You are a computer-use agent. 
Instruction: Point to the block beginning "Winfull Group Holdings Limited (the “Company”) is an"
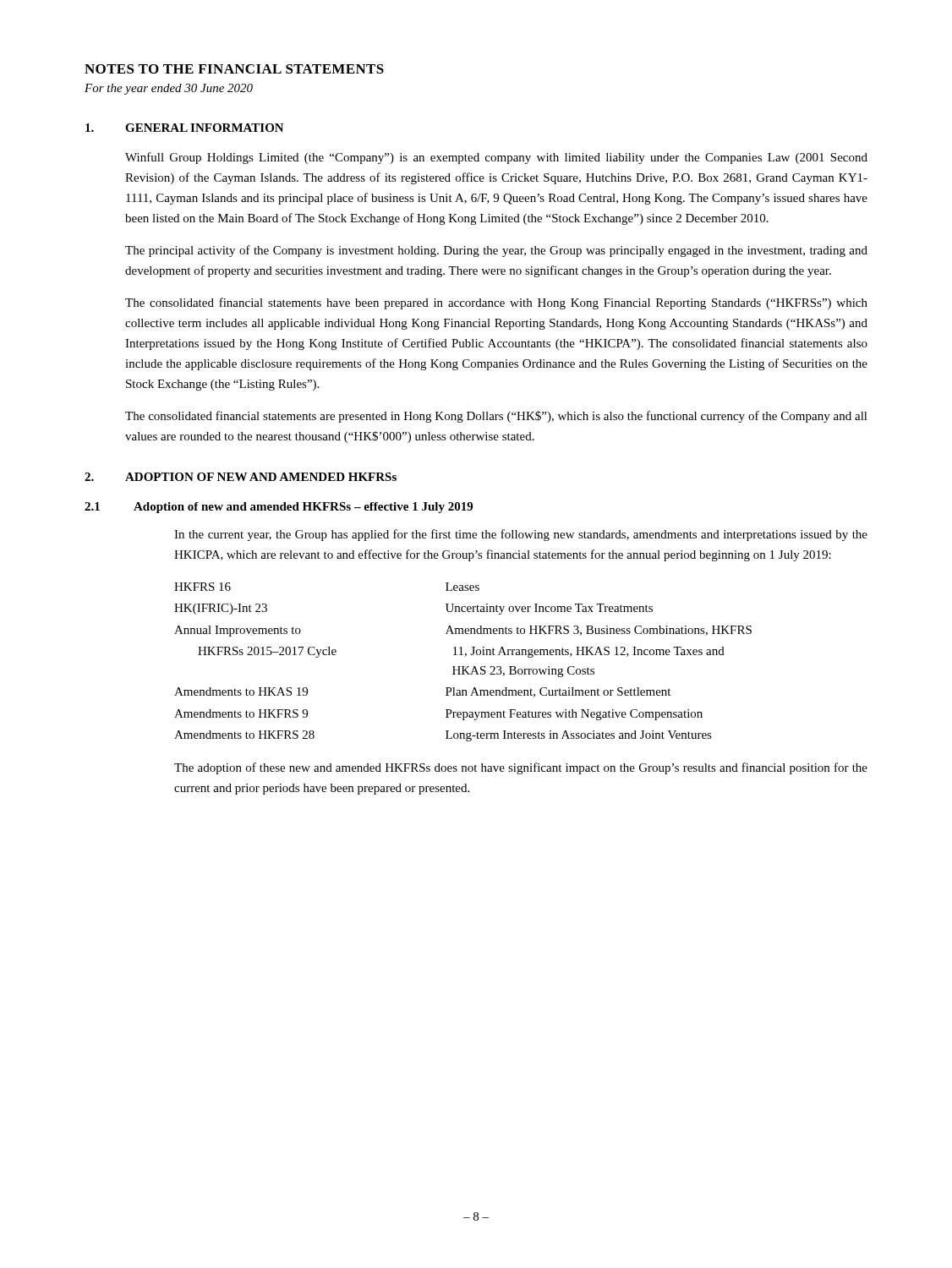496,188
